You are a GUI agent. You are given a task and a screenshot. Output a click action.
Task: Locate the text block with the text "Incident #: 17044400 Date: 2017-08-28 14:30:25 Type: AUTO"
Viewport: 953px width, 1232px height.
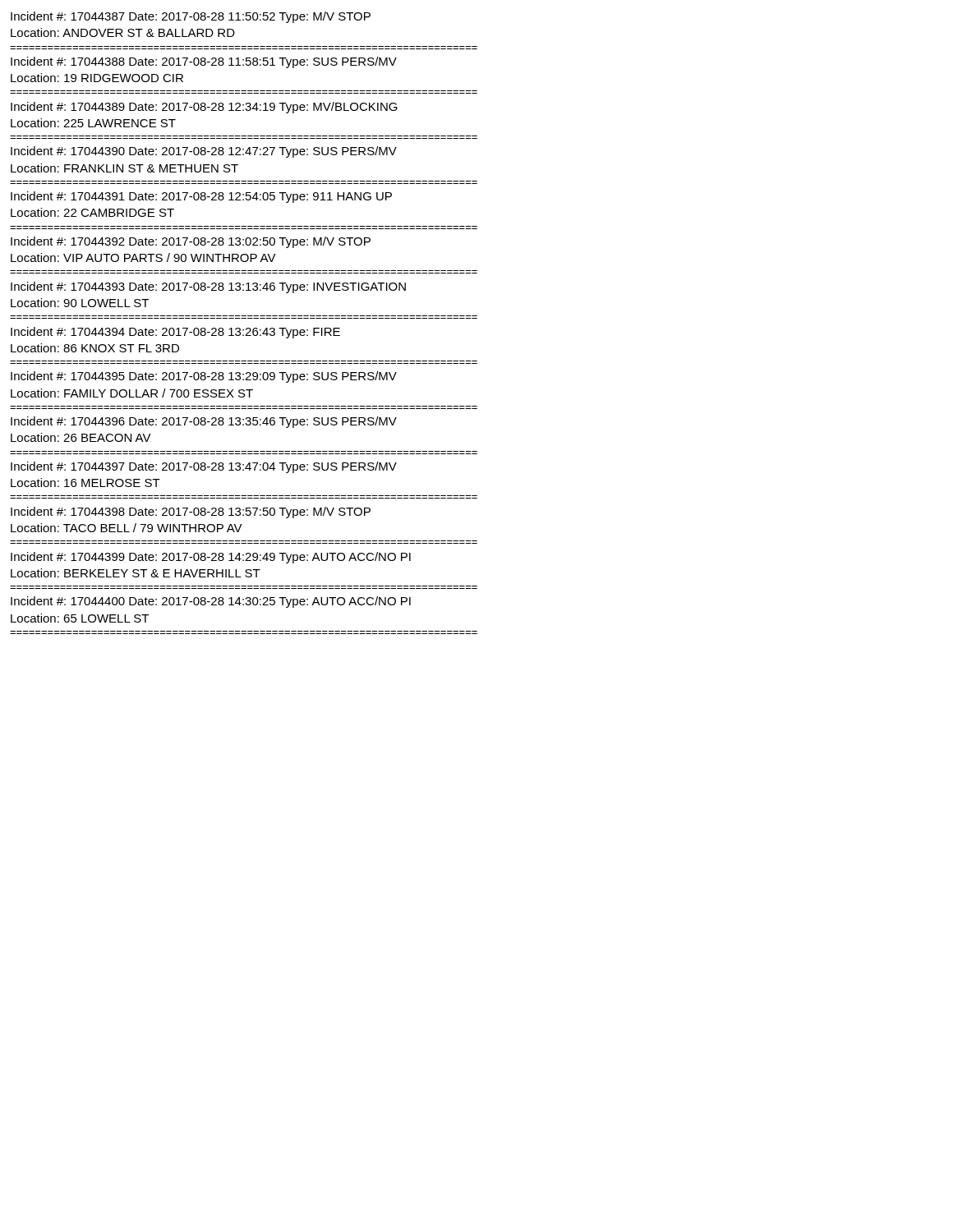(x=211, y=602)
